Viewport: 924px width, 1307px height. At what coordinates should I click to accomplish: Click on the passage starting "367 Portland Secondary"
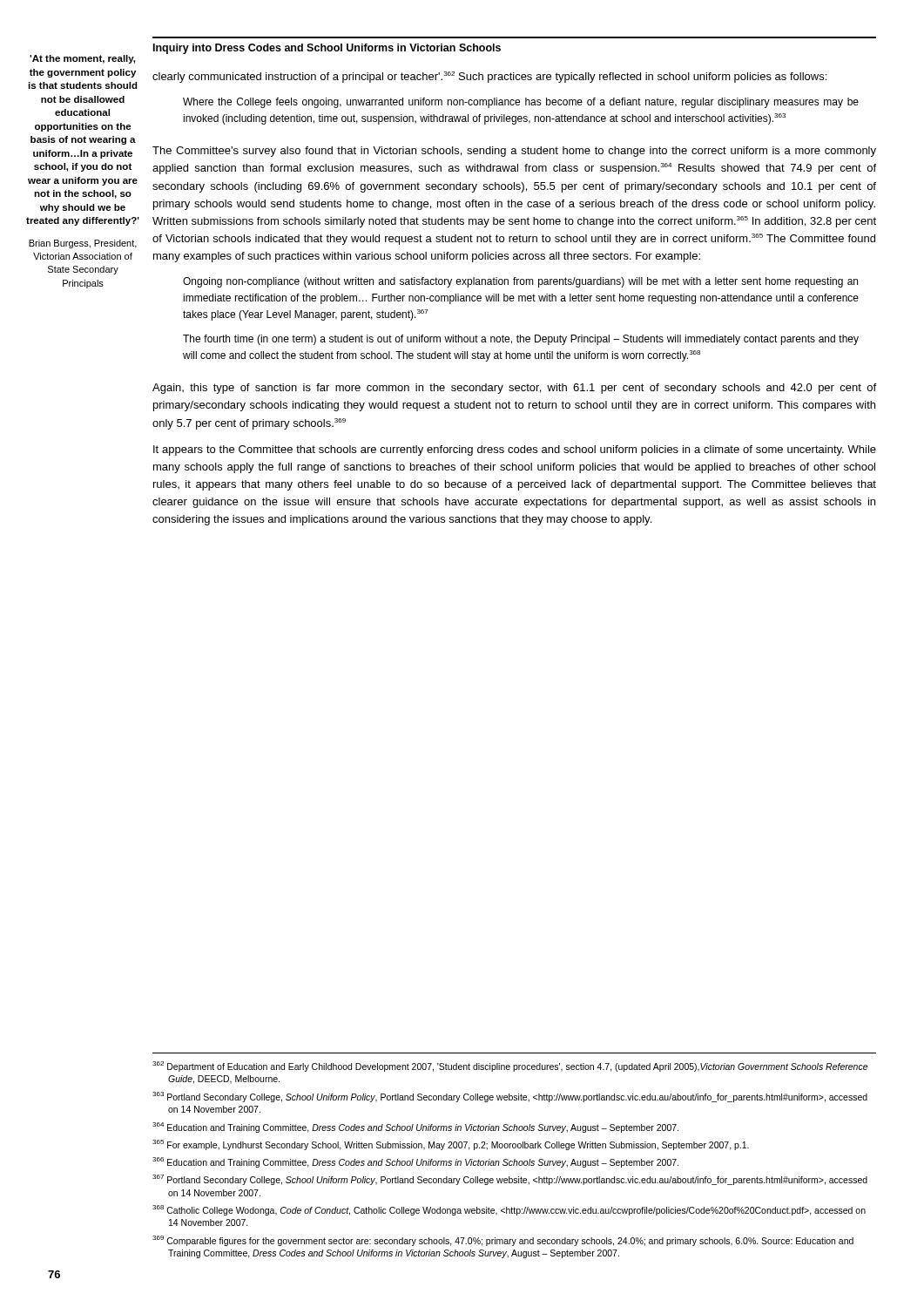click(510, 1185)
